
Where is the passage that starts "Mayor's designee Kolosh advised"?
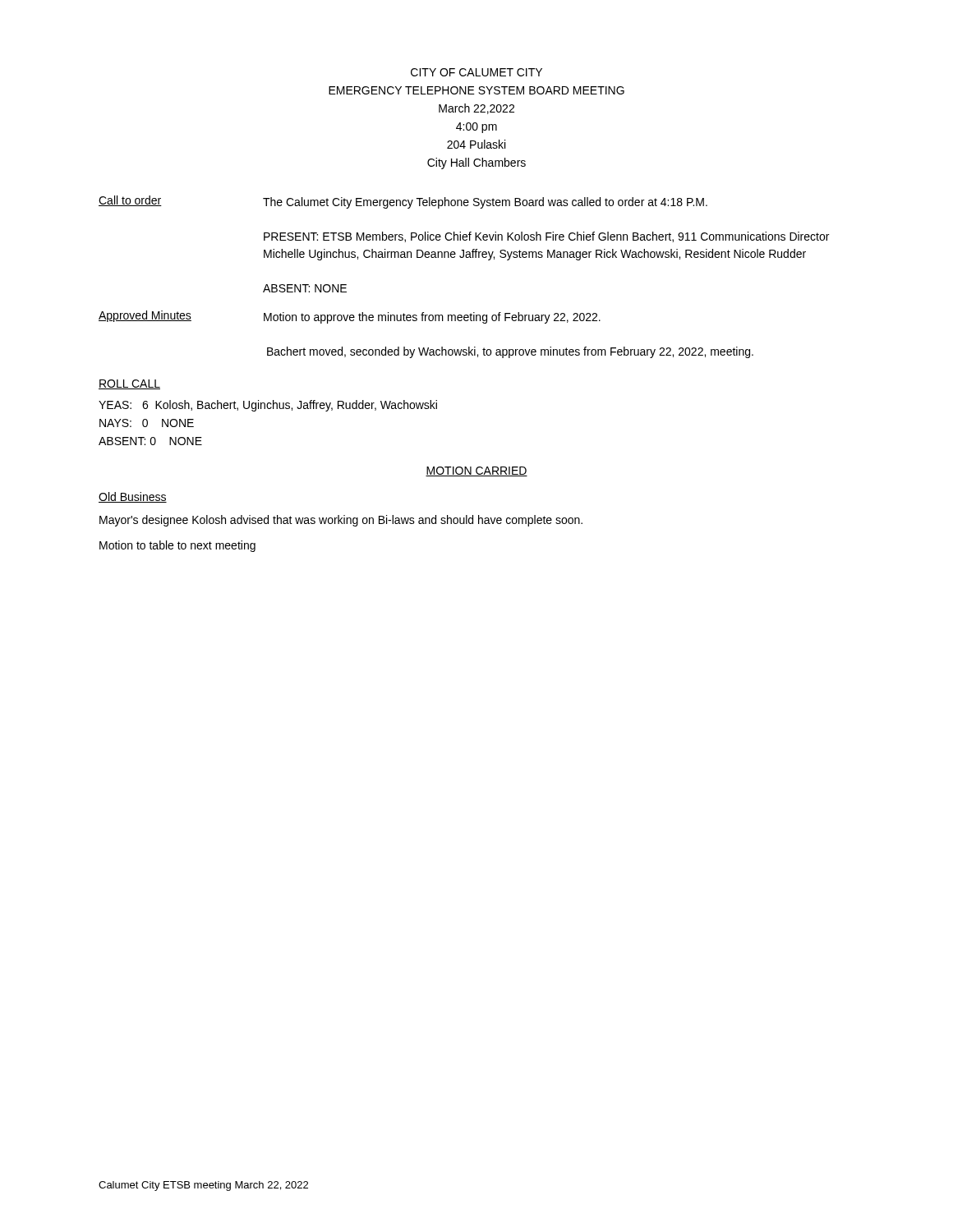click(x=341, y=520)
